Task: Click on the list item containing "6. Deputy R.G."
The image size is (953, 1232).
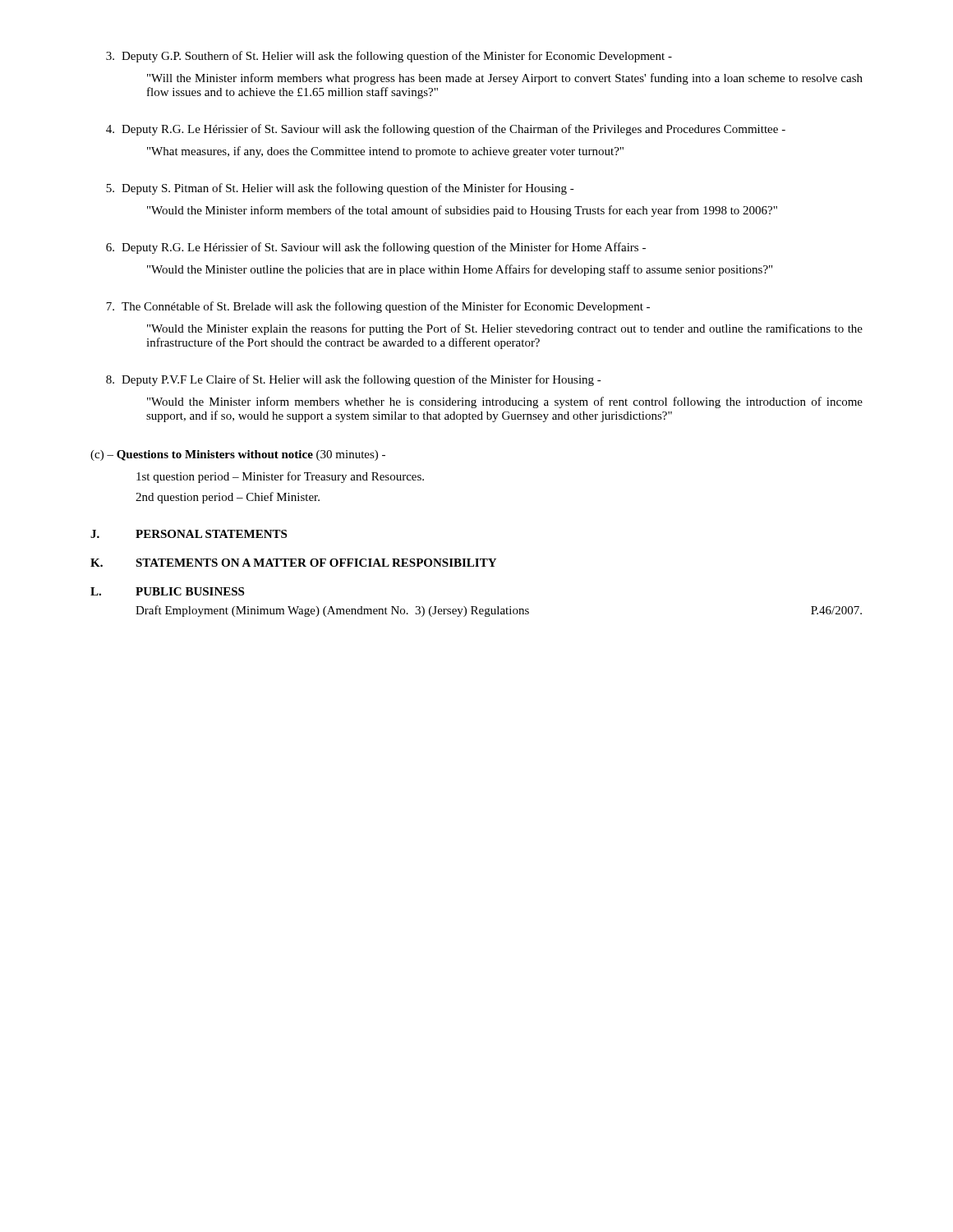Action: (x=476, y=263)
